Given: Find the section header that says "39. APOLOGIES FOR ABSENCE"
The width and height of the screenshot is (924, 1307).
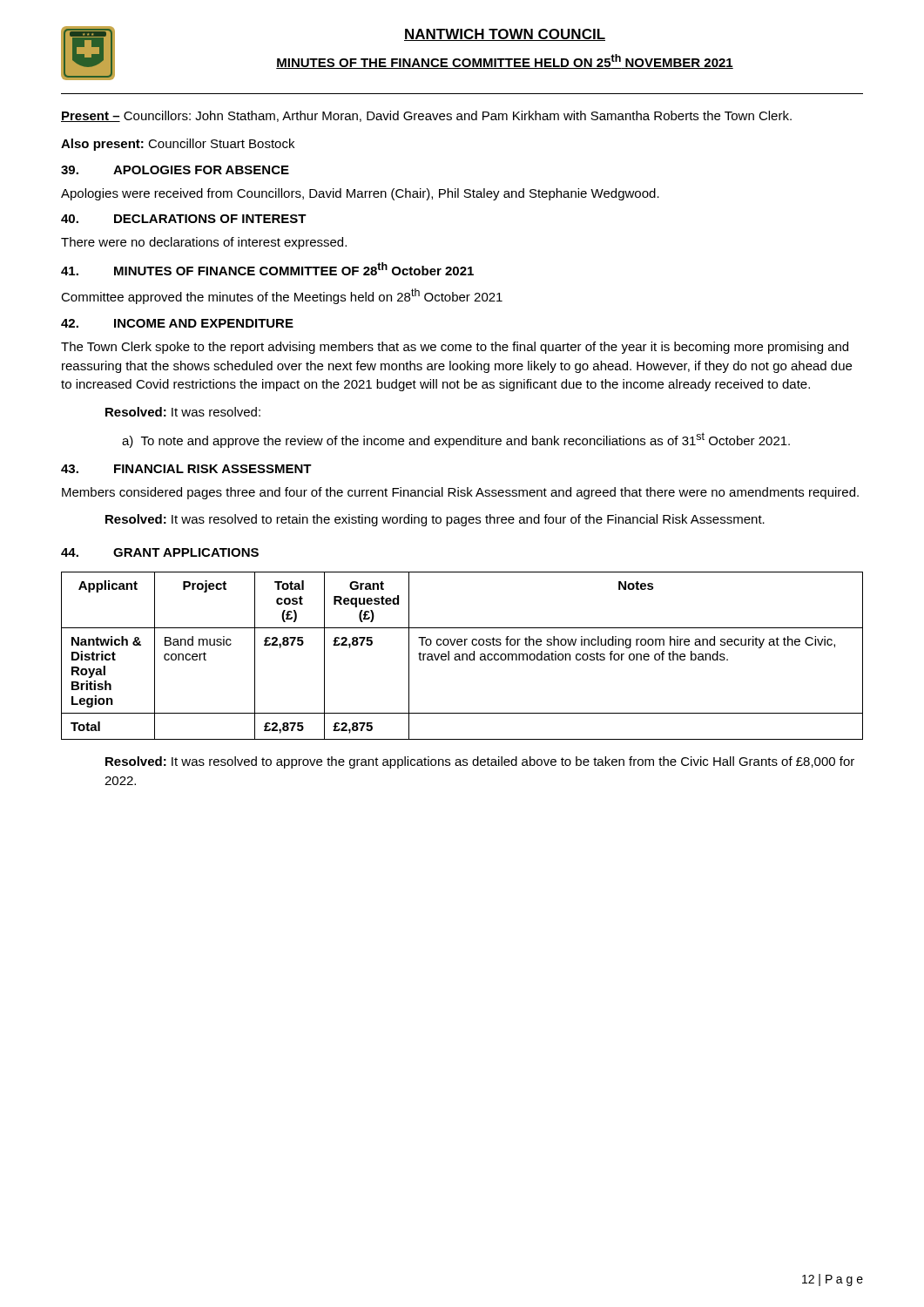Looking at the screenshot, I should click(x=175, y=169).
